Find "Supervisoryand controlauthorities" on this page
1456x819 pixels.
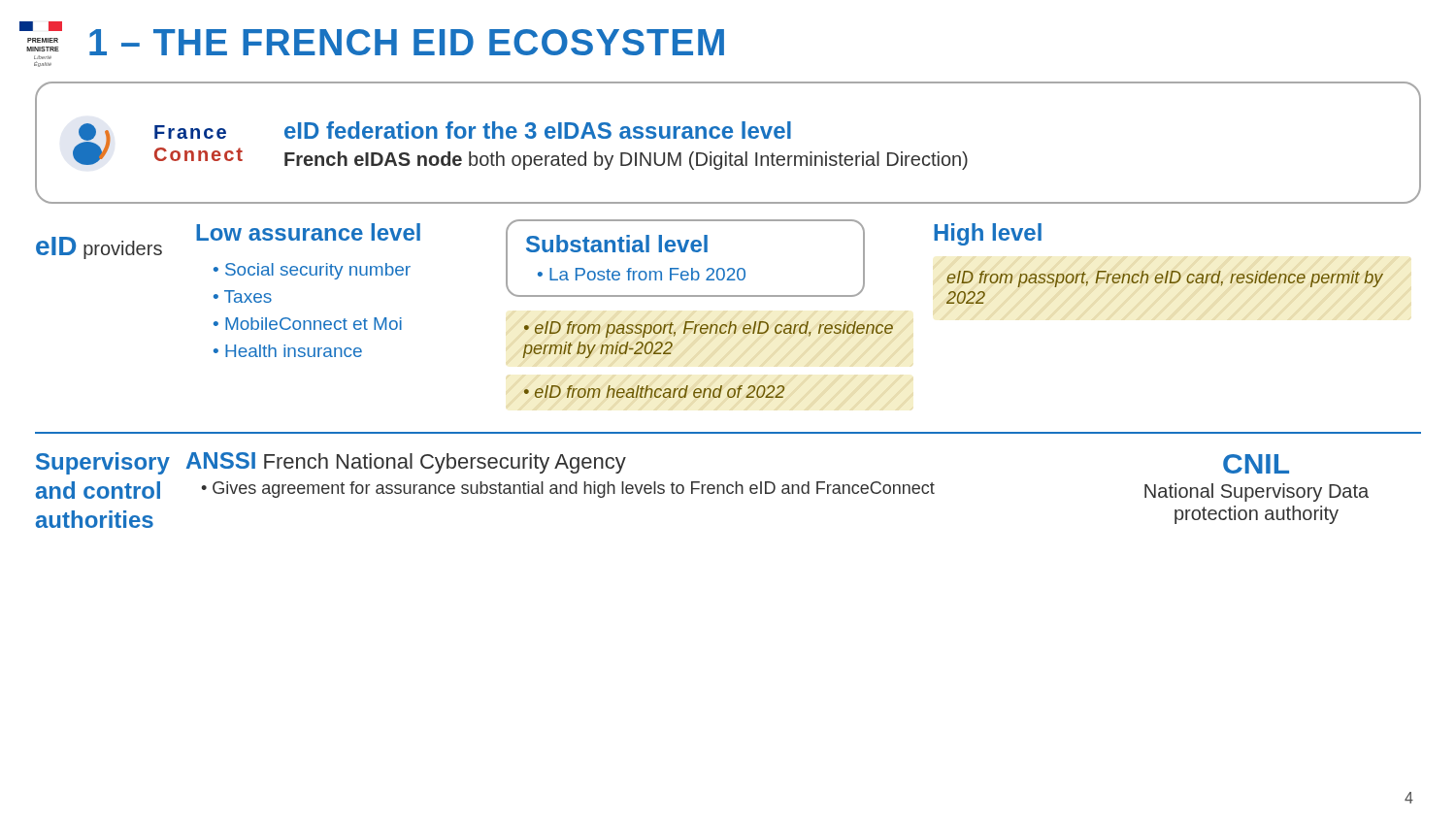102,491
